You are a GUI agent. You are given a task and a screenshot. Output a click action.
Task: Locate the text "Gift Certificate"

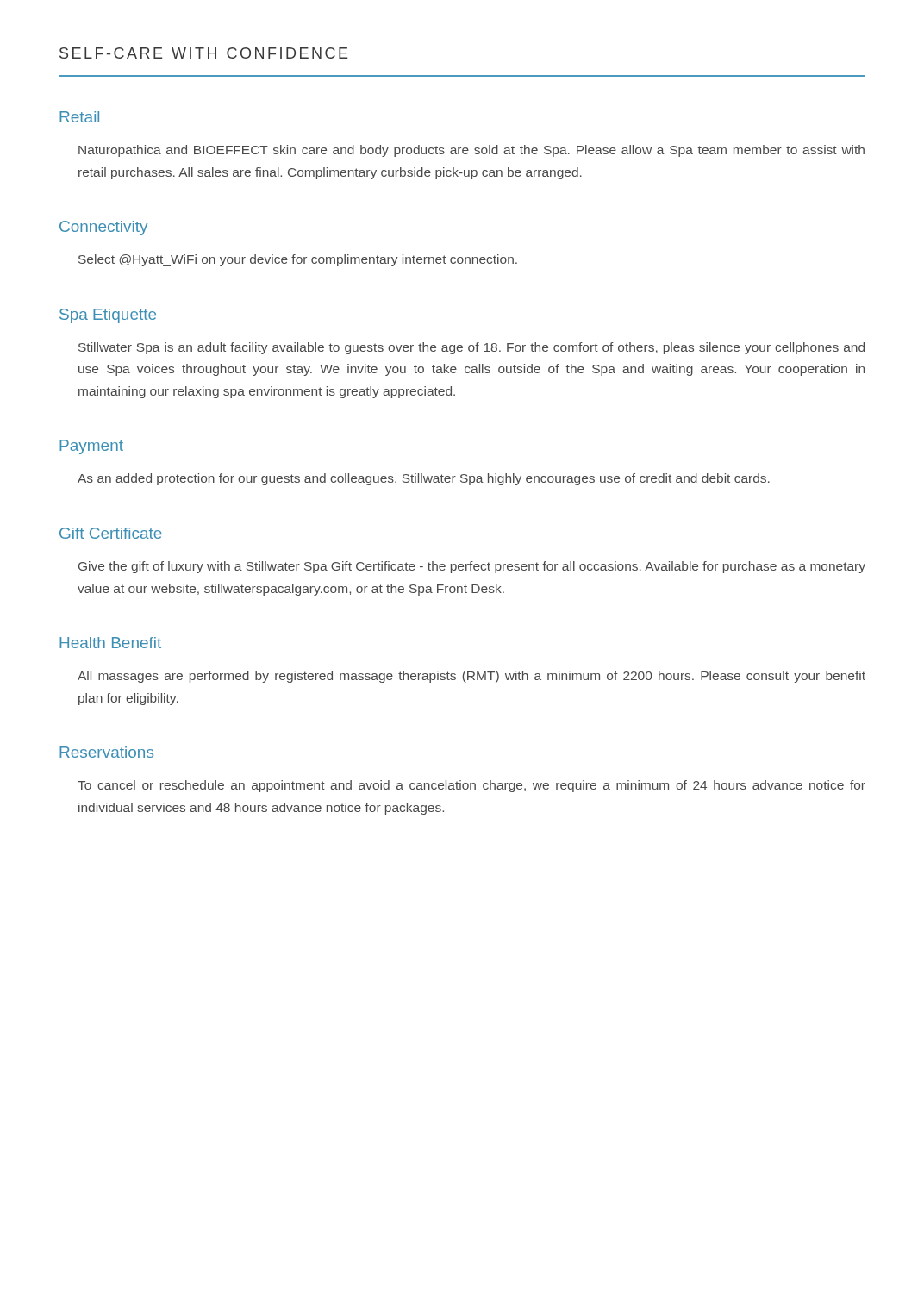click(x=110, y=533)
